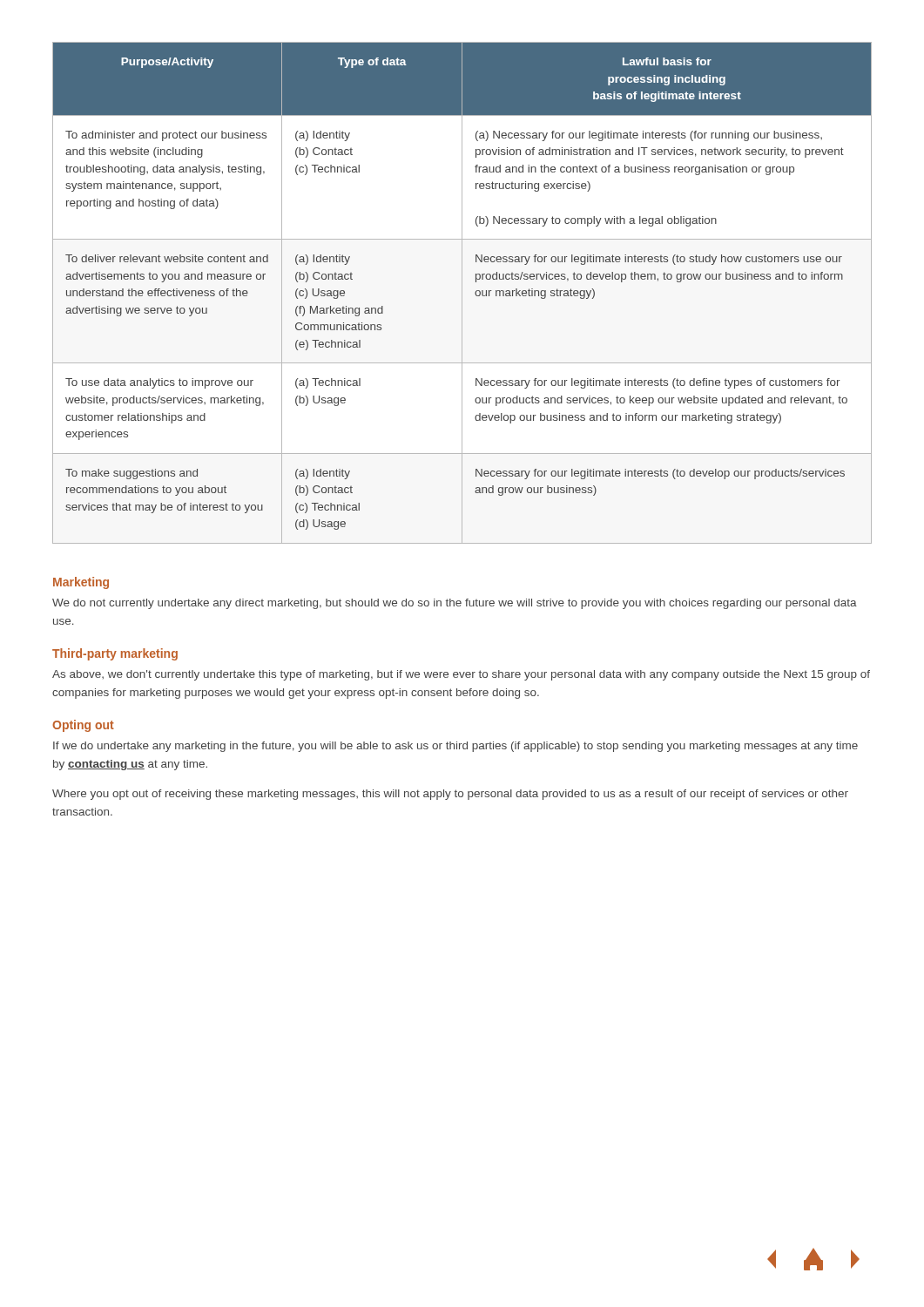
Task: Select the section header containing "Third-party marketing"
Action: pos(115,653)
